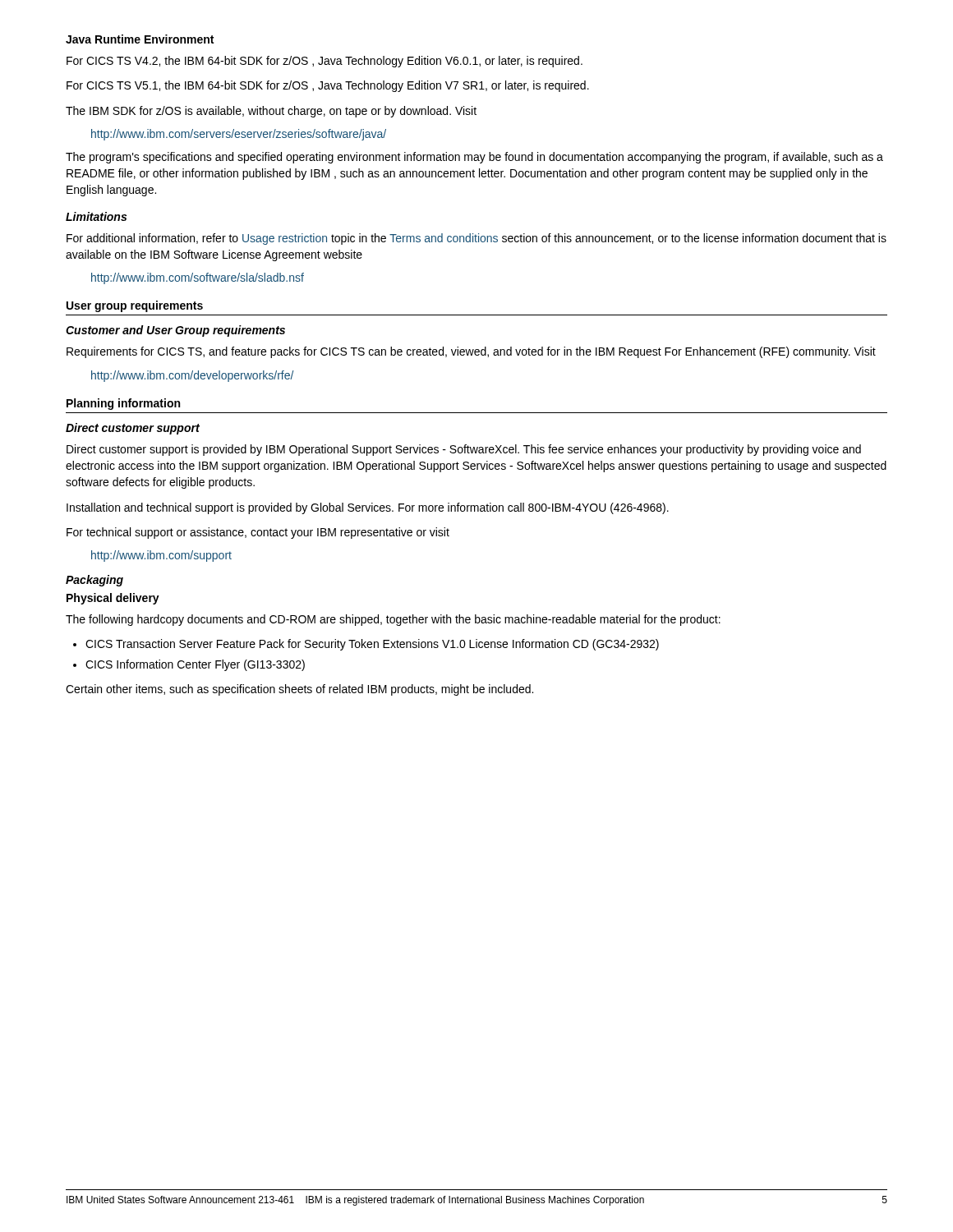Point to the region starting "Physical delivery"
This screenshot has height=1232, width=953.
pyautogui.click(x=112, y=598)
